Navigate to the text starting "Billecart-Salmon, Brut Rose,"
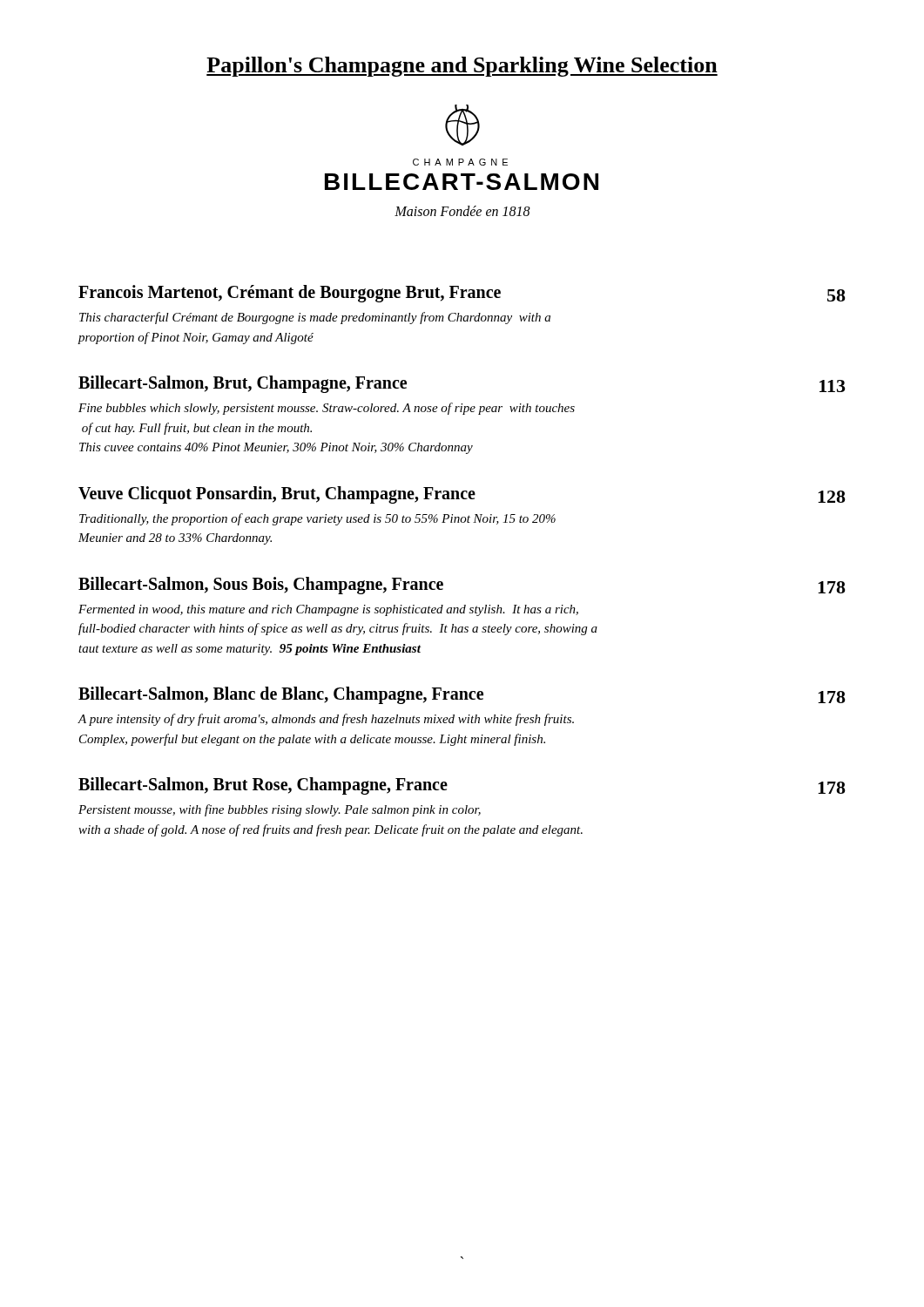This screenshot has width=924, height=1307. 462,807
